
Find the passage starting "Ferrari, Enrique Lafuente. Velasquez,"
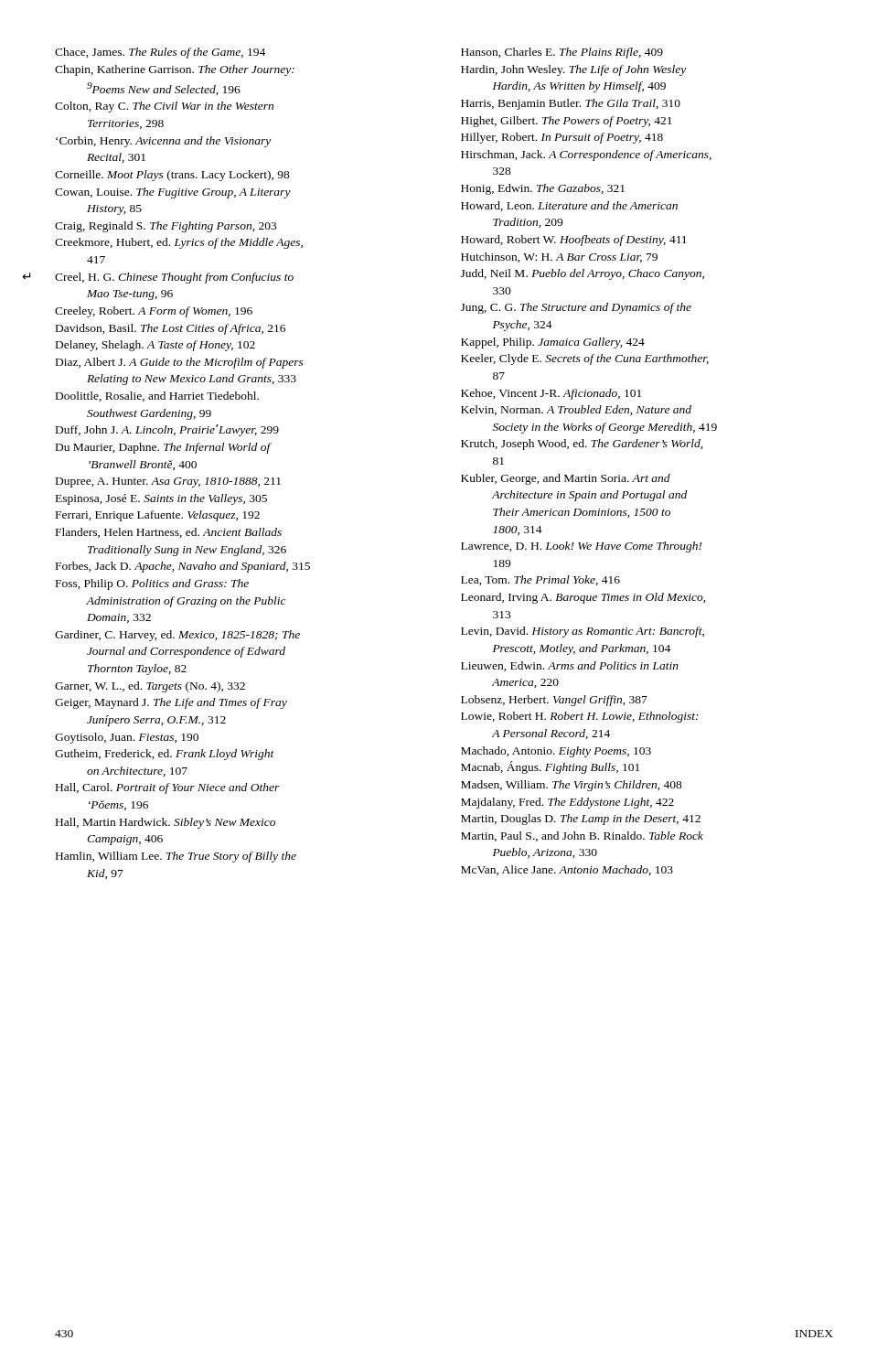click(158, 515)
